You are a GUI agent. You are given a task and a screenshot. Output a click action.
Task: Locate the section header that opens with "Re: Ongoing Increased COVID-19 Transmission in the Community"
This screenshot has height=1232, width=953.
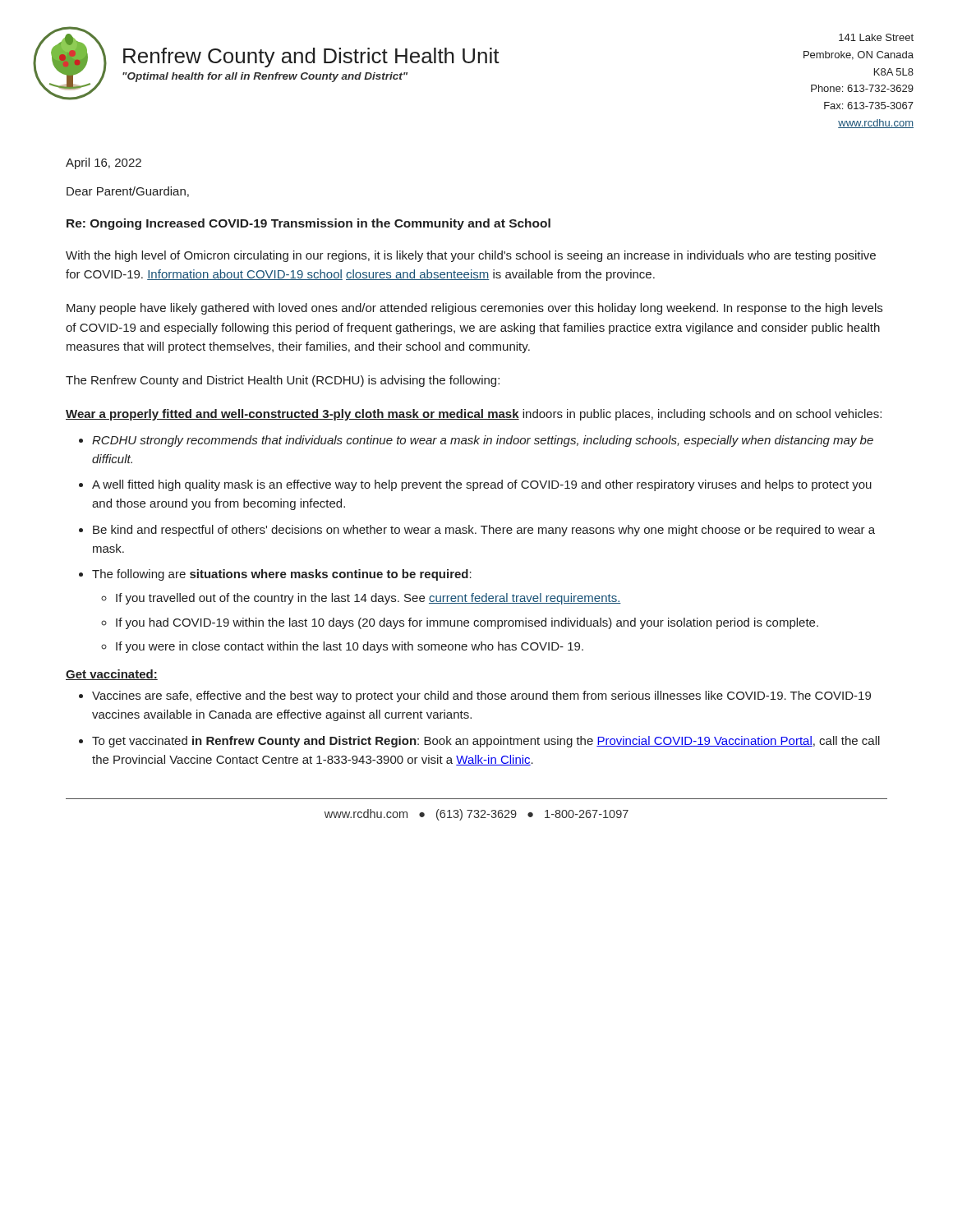coord(308,223)
